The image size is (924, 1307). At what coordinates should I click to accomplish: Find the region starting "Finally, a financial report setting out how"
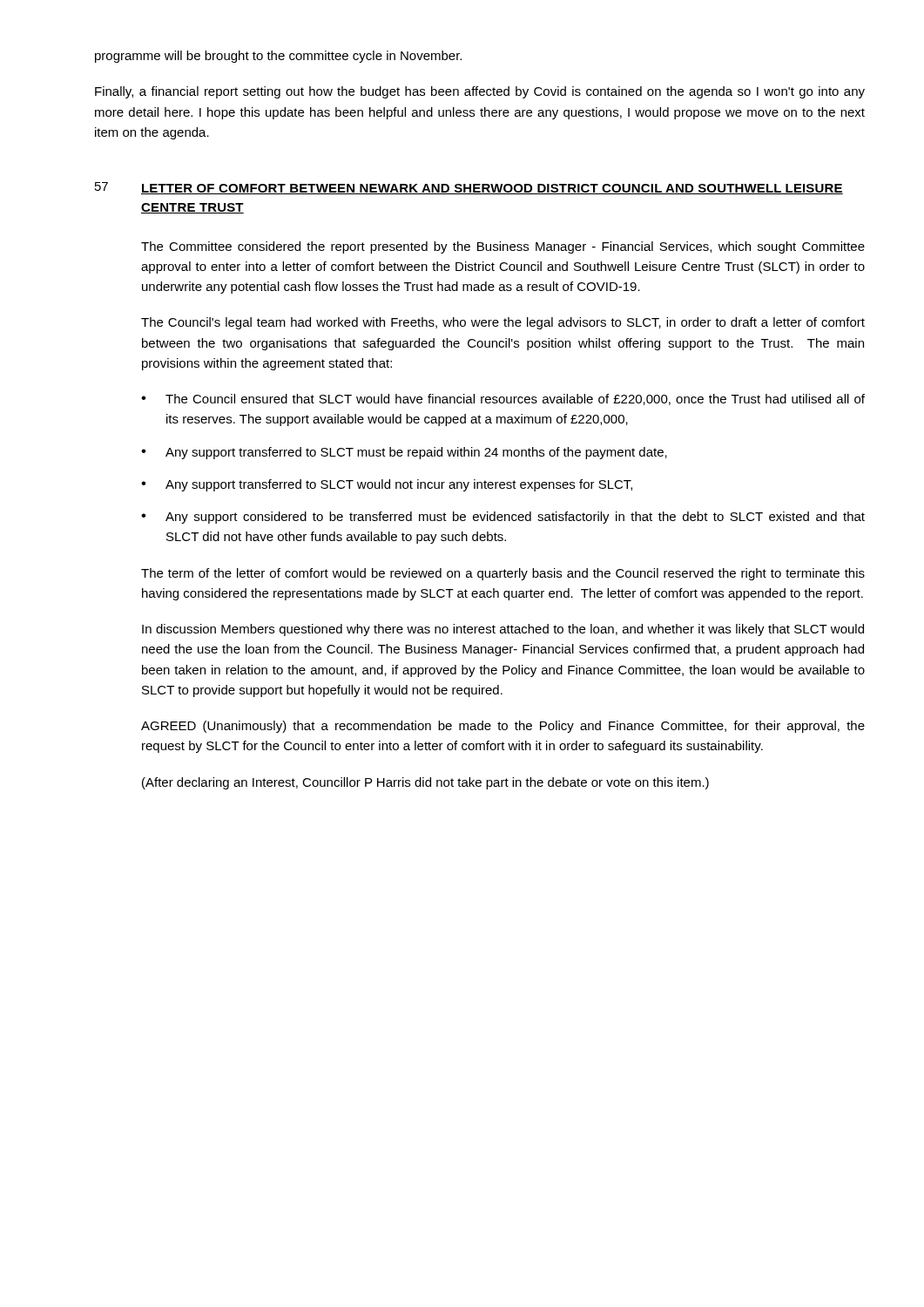(479, 112)
